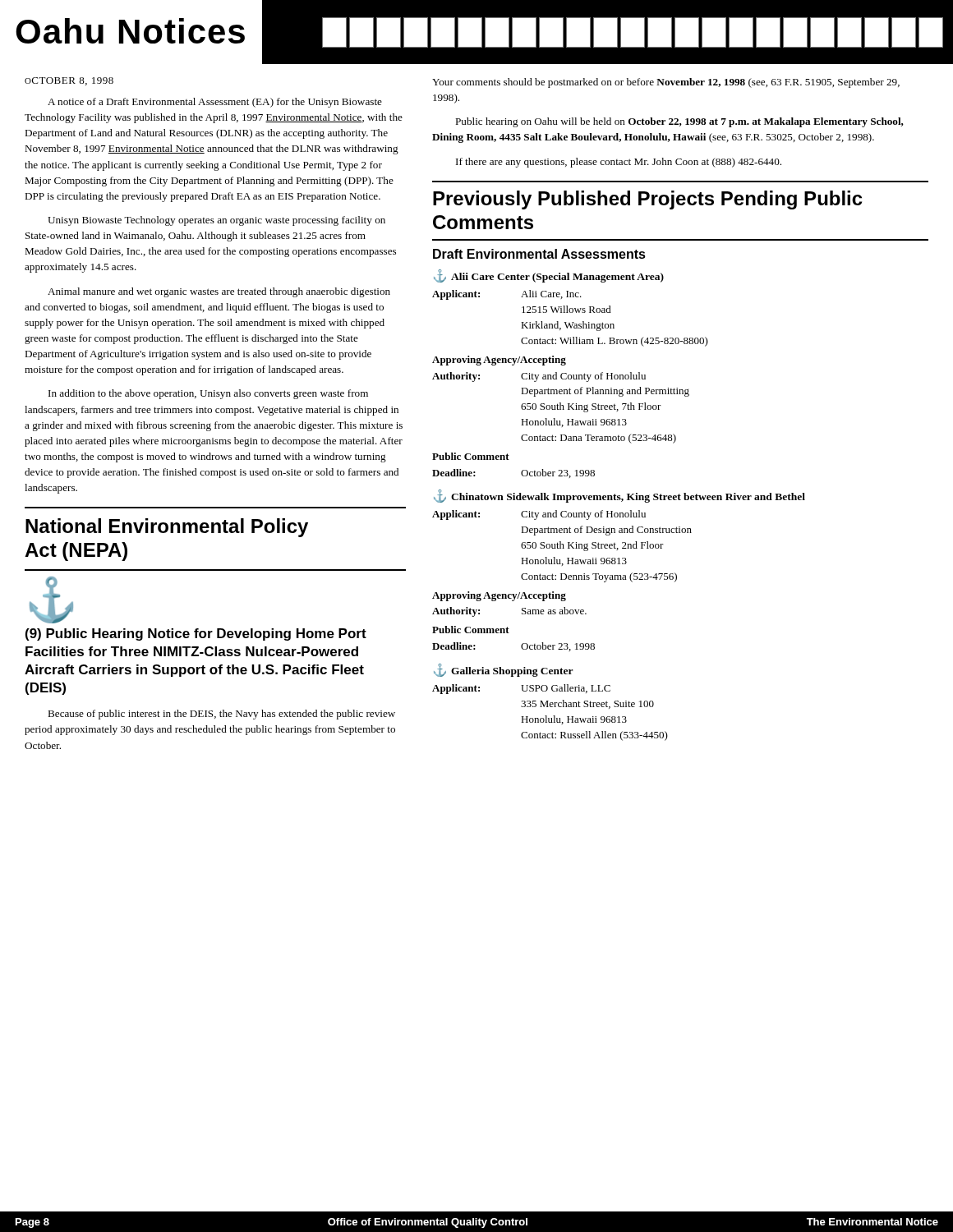Select the text starting "Oahu Notices"
Viewport: 953px width, 1232px height.
(x=476, y=32)
